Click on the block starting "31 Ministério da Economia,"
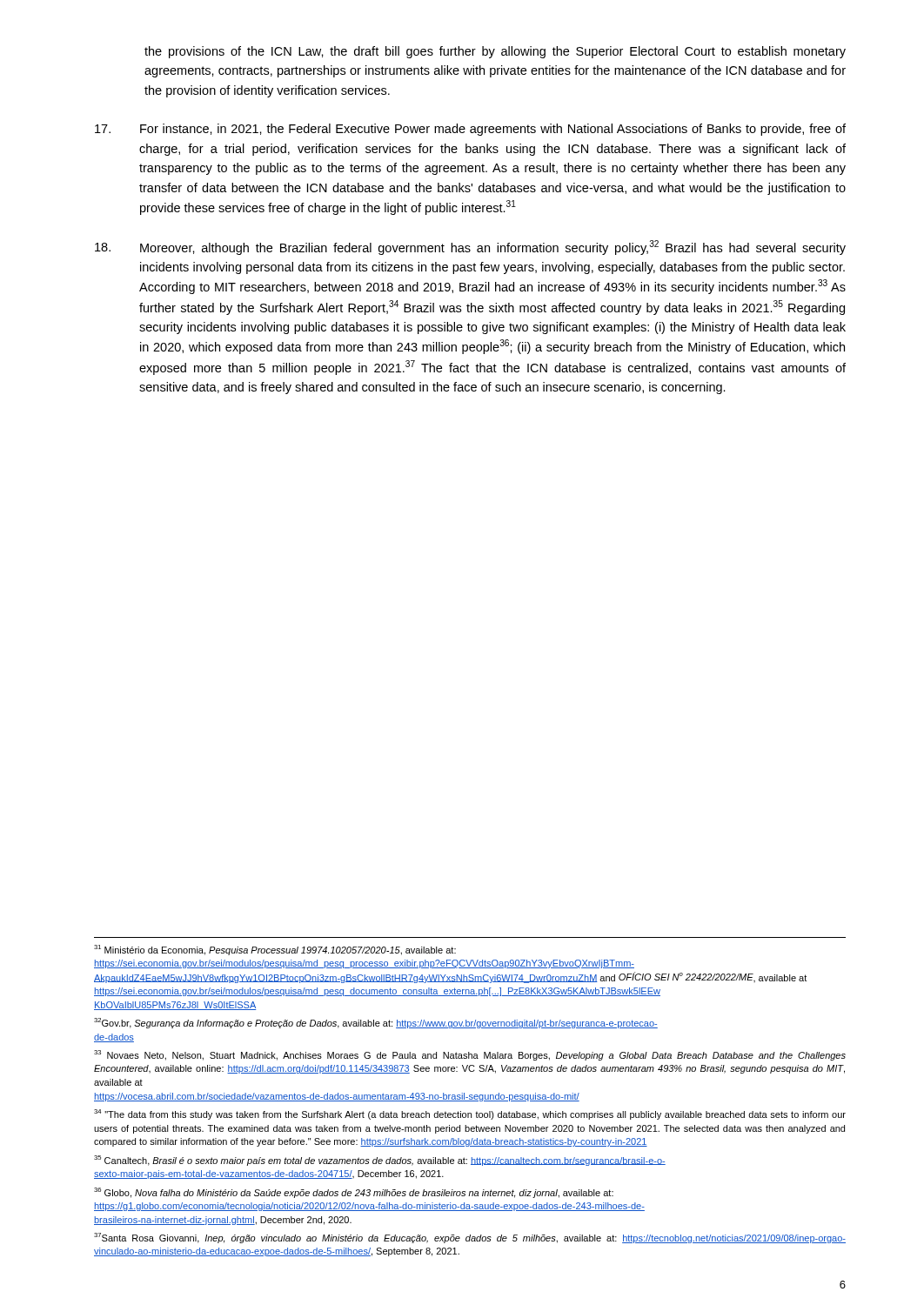Screen dimensions: 1305x924 click(x=450, y=976)
